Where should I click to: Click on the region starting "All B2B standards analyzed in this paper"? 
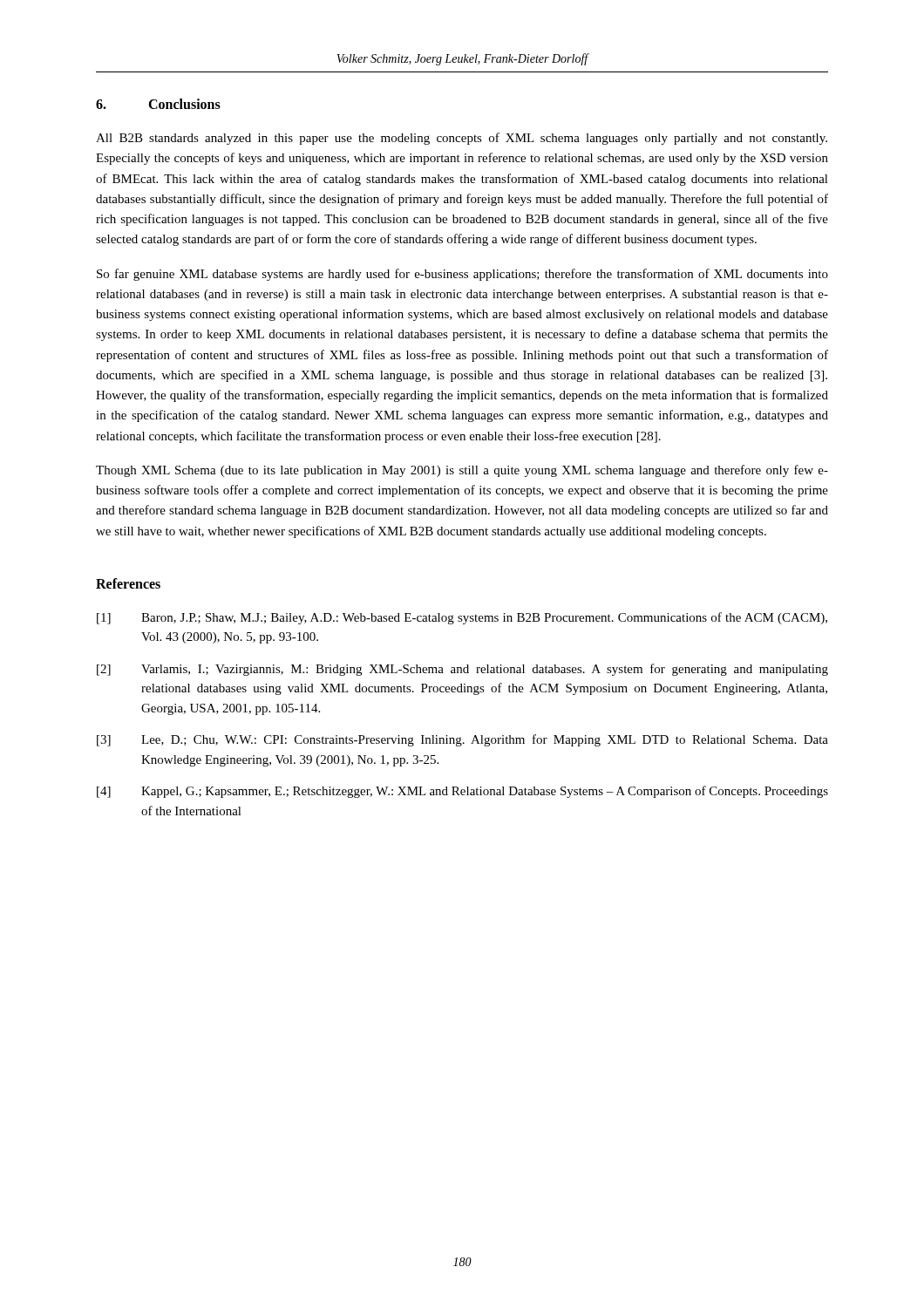pyautogui.click(x=462, y=188)
